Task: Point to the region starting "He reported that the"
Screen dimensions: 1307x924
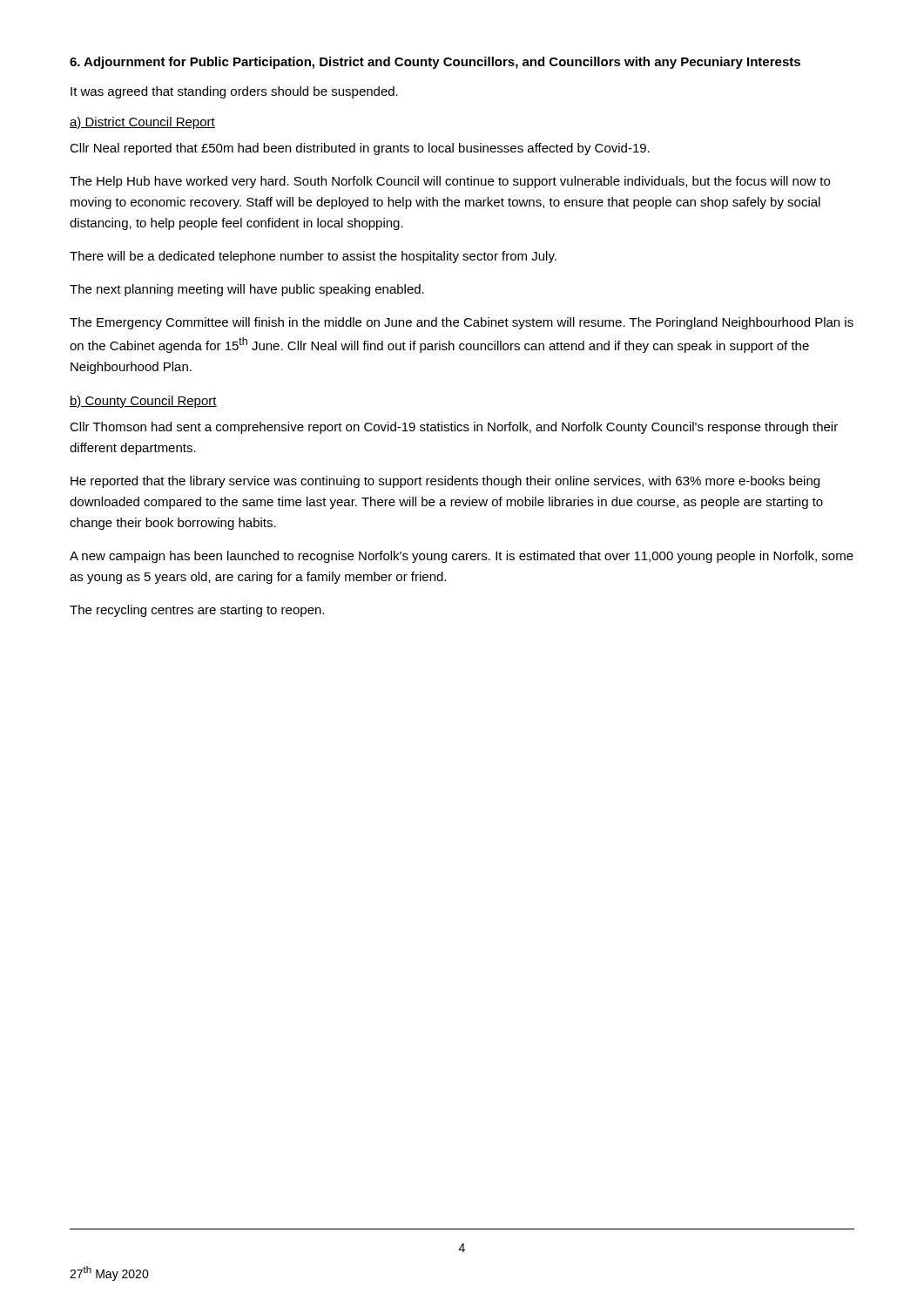Action: click(446, 501)
